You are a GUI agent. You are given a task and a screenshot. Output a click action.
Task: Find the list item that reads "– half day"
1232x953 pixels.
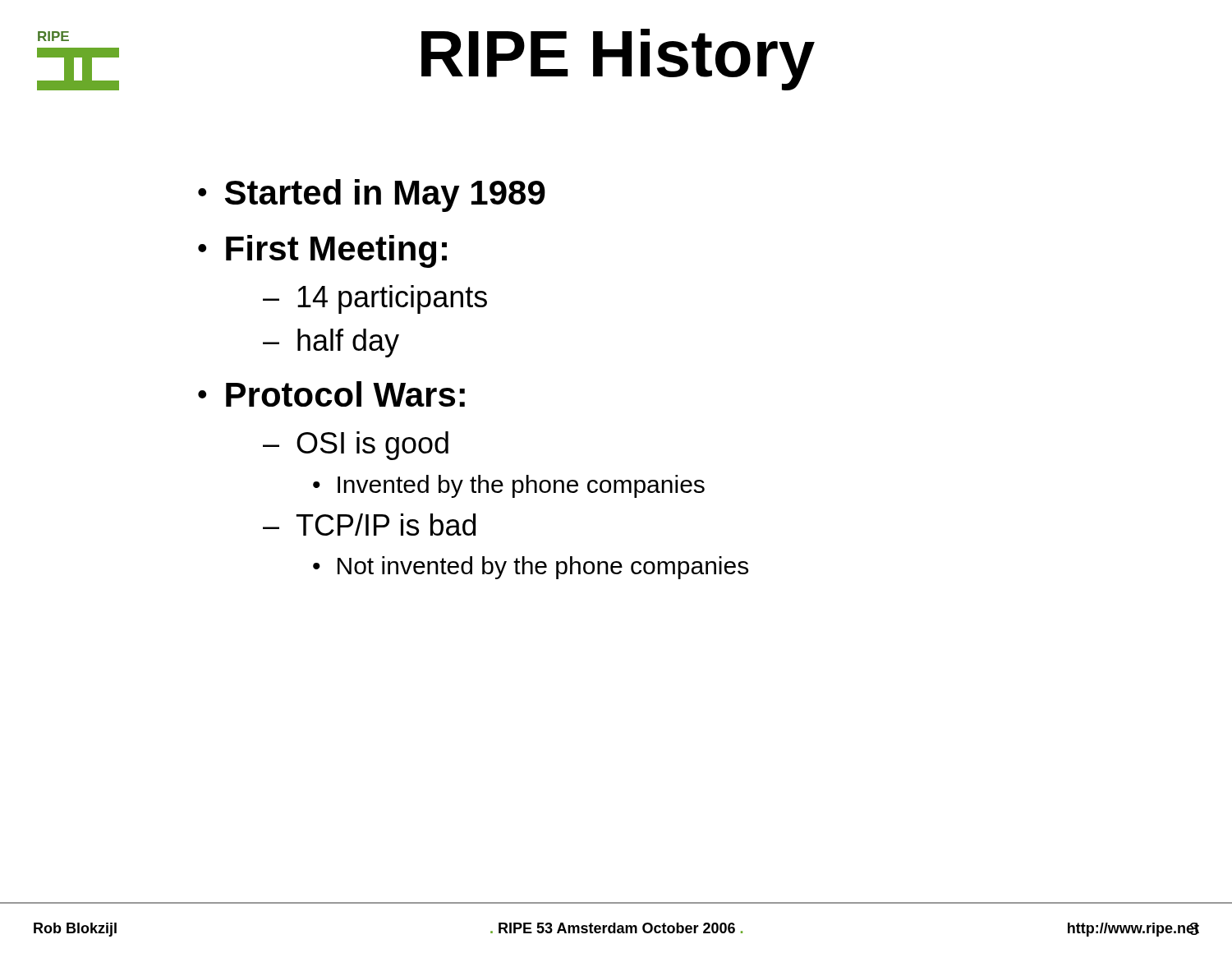coord(331,341)
